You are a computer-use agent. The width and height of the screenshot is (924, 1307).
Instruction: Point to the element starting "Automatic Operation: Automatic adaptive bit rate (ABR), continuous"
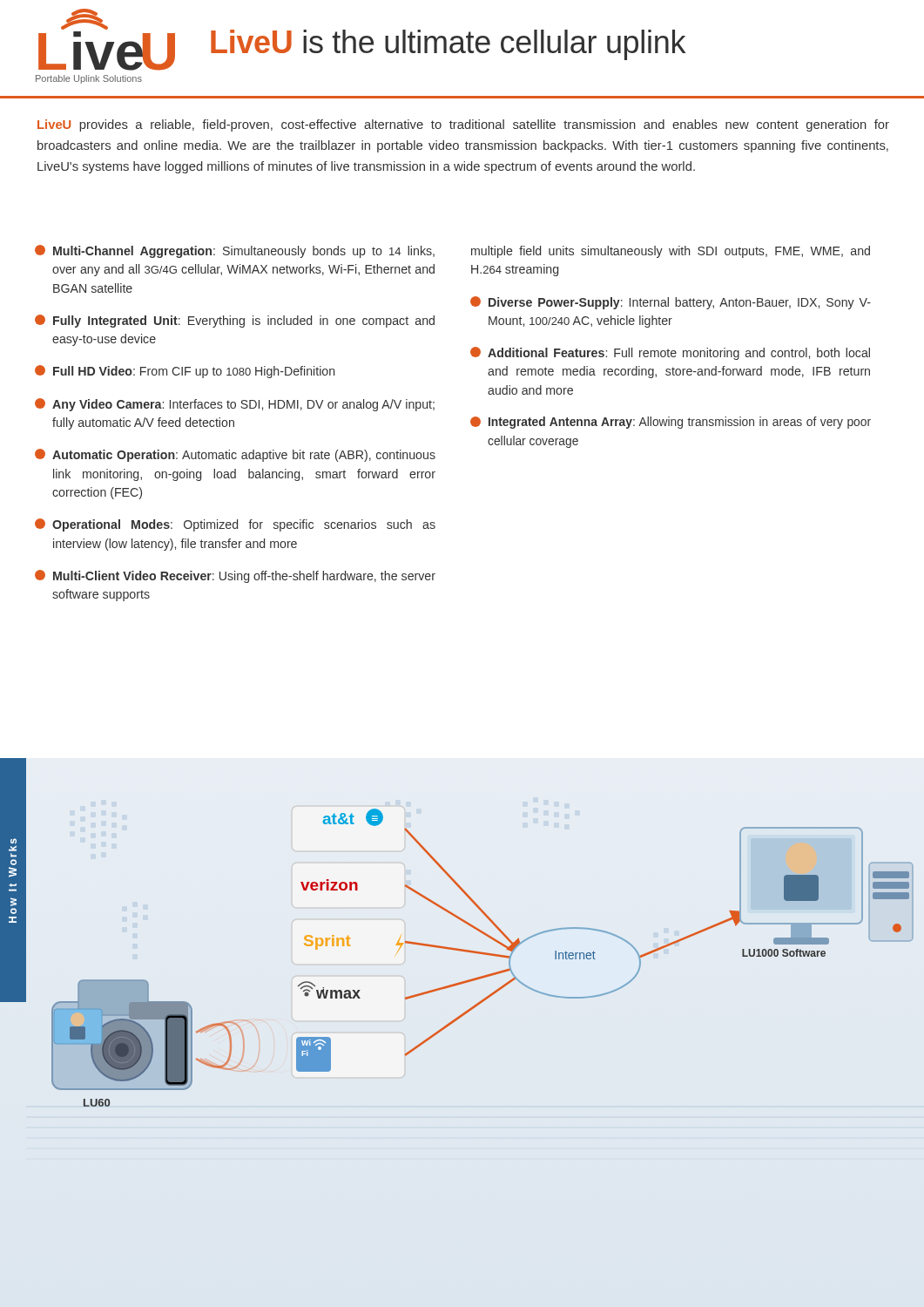click(x=235, y=474)
